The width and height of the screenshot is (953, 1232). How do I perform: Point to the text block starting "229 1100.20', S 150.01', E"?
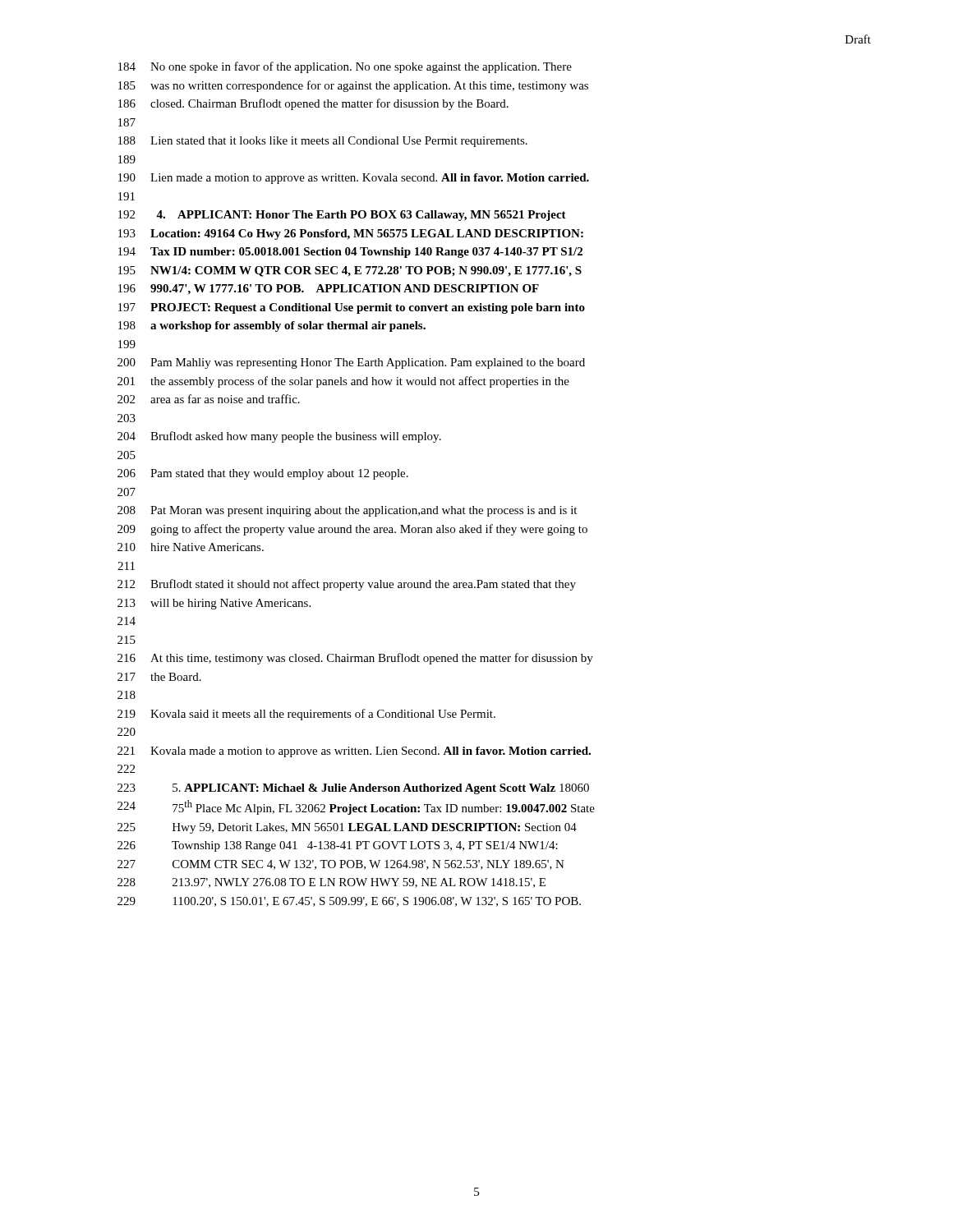(x=476, y=901)
